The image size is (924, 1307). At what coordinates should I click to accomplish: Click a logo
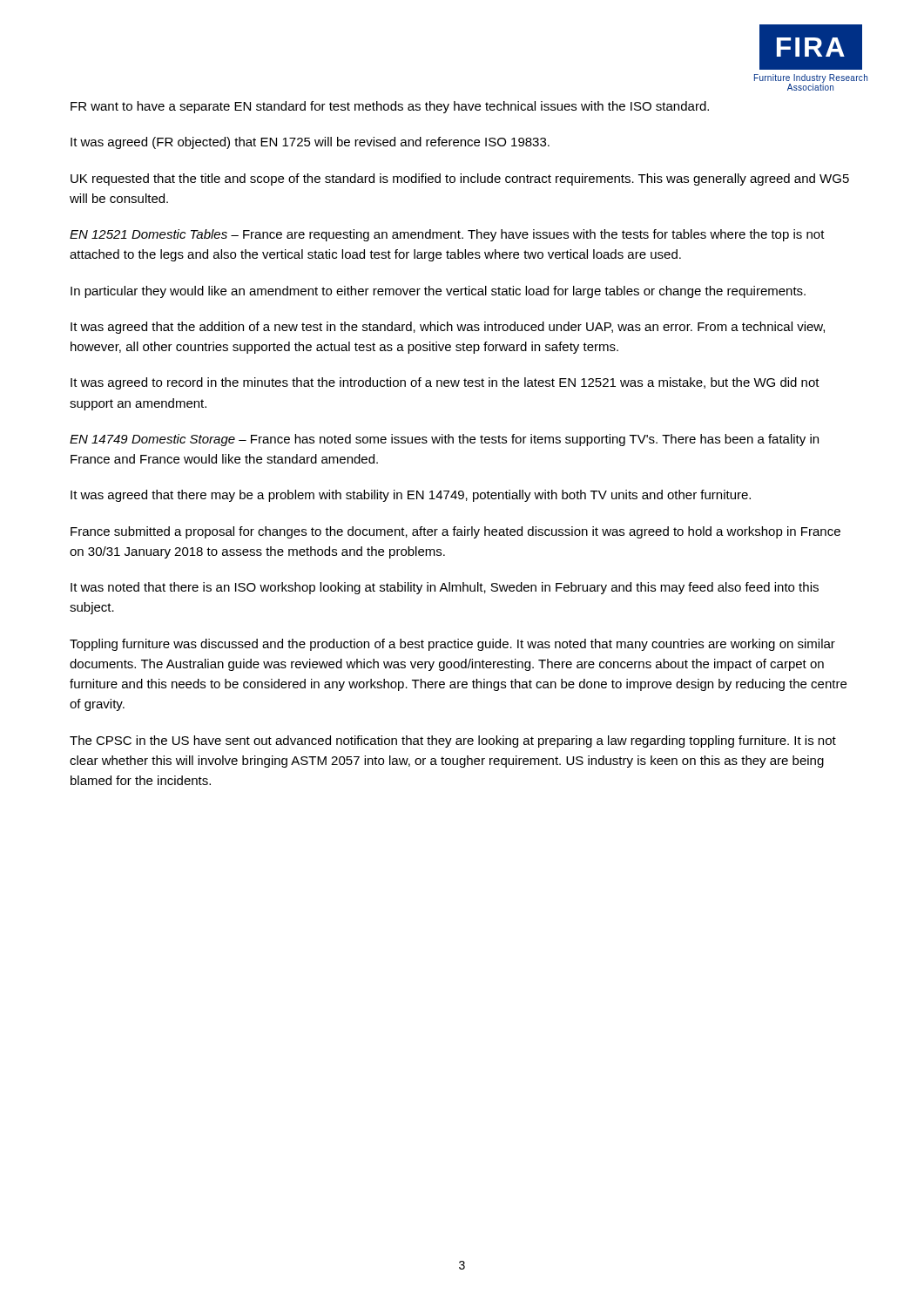(x=811, y=58)
